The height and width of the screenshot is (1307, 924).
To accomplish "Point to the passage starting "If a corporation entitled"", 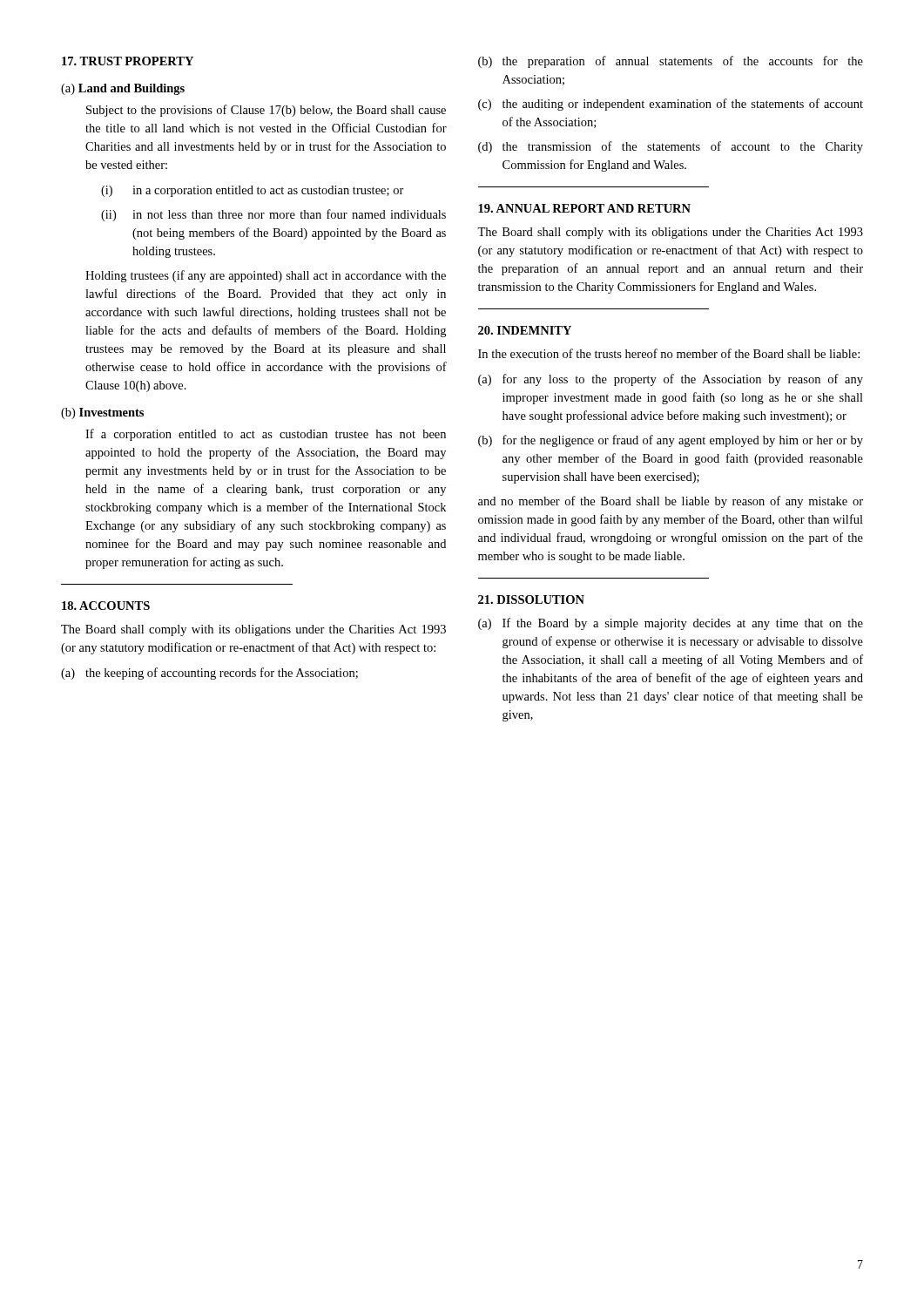I will pos(254,499).
